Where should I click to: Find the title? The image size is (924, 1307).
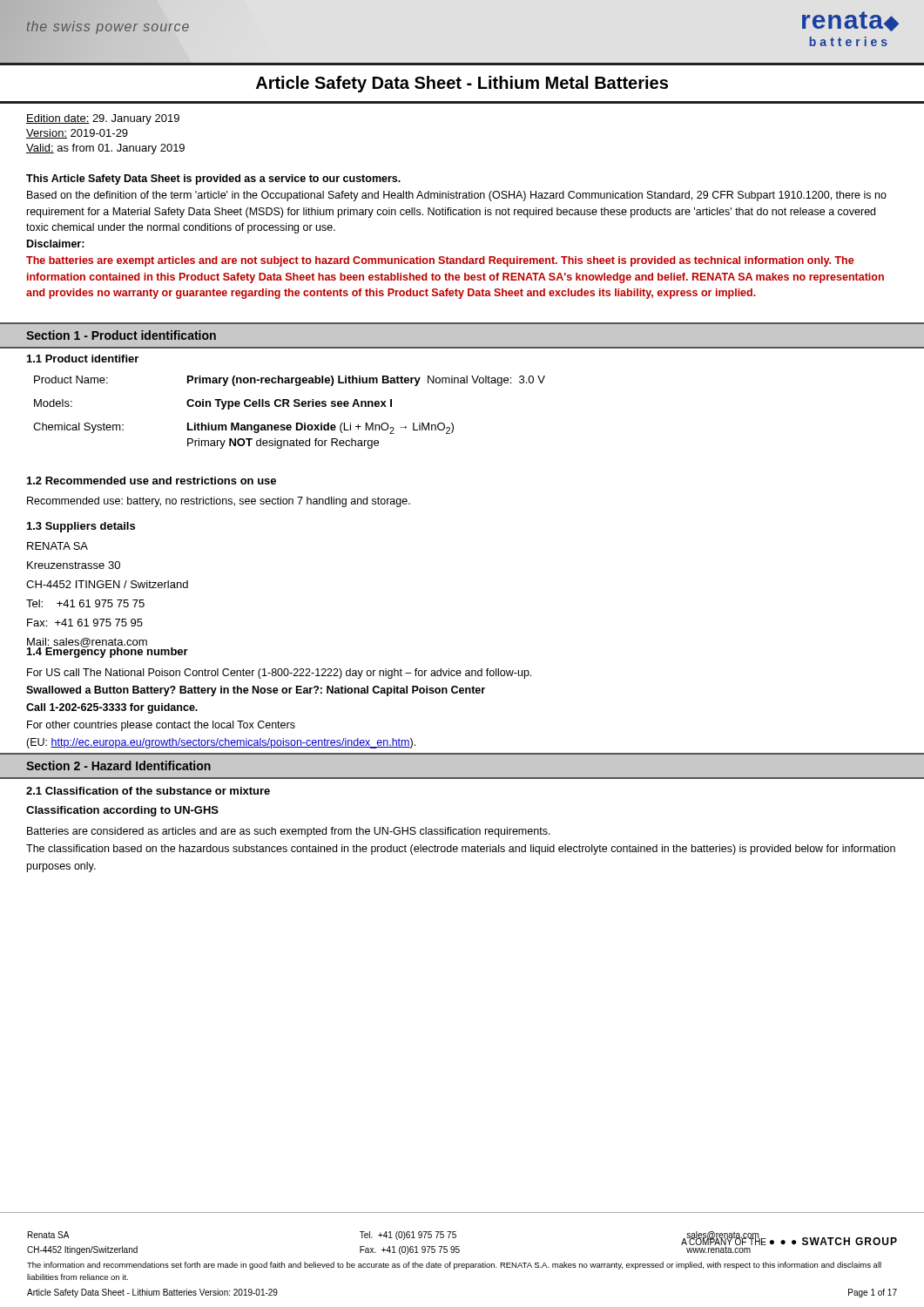pyautogui.click(x=462, y=83)
